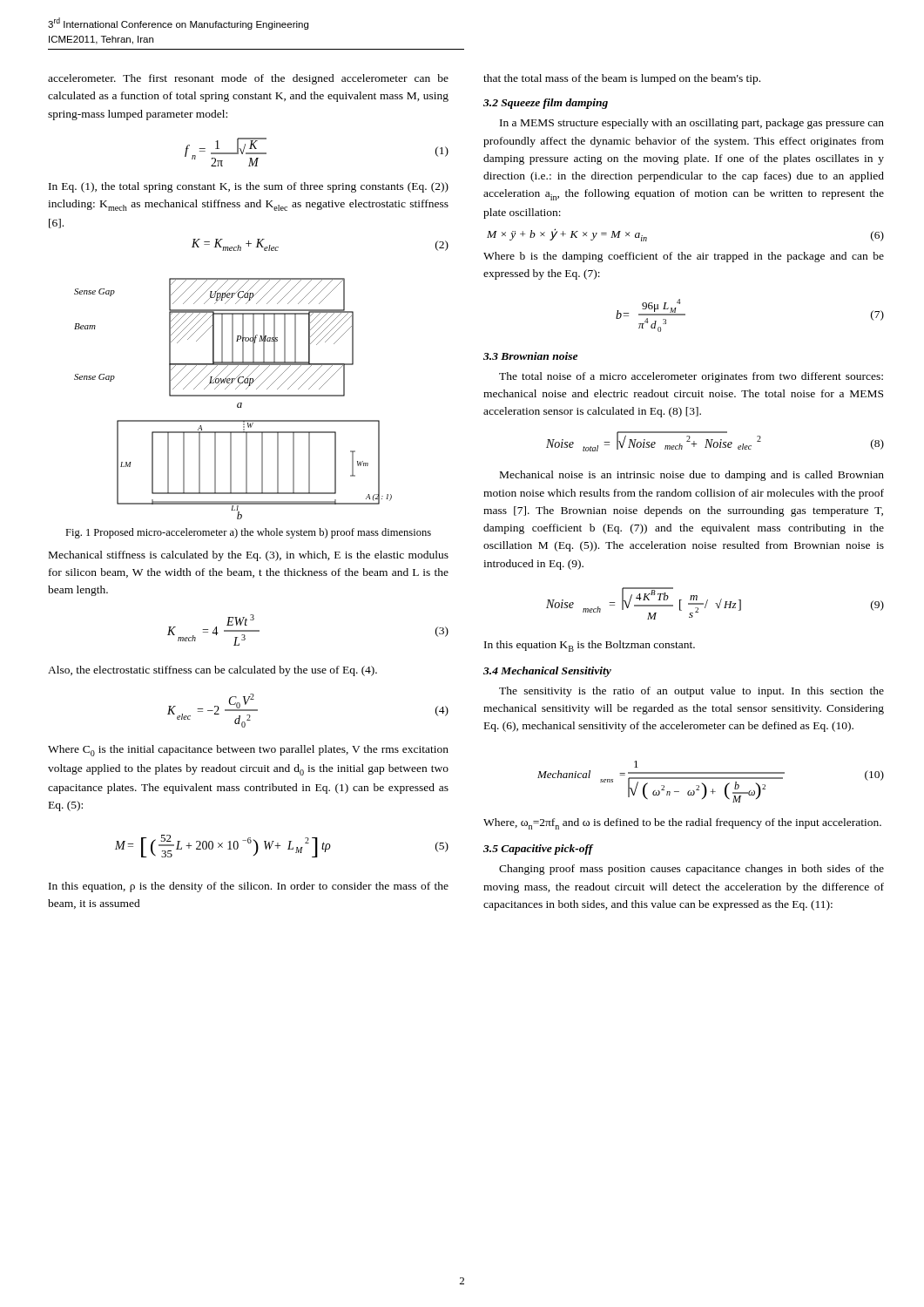Where does it say "3.3 Brownian noise"?

(531, 356)
